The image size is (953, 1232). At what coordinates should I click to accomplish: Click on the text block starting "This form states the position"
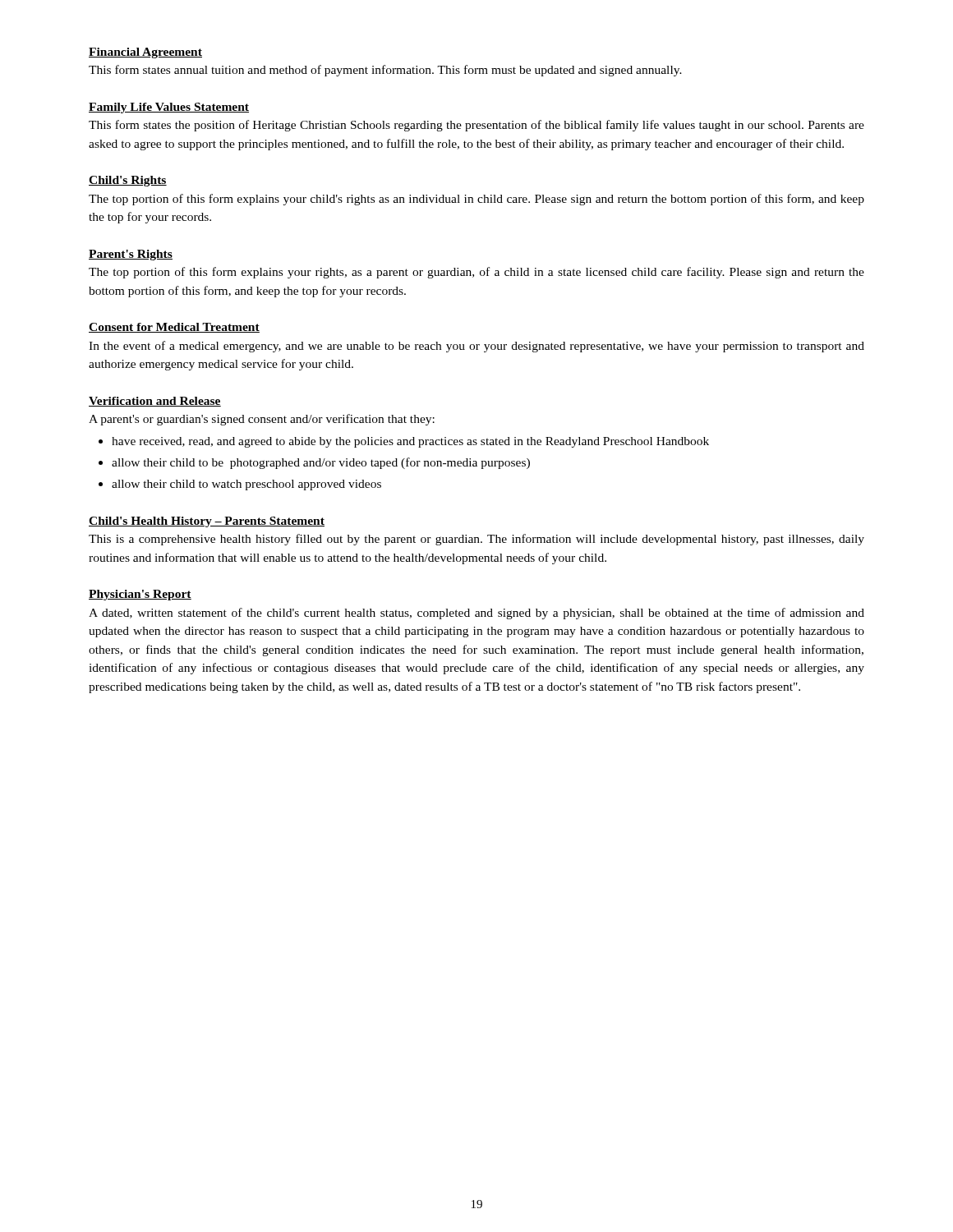[x=476, y=134]
